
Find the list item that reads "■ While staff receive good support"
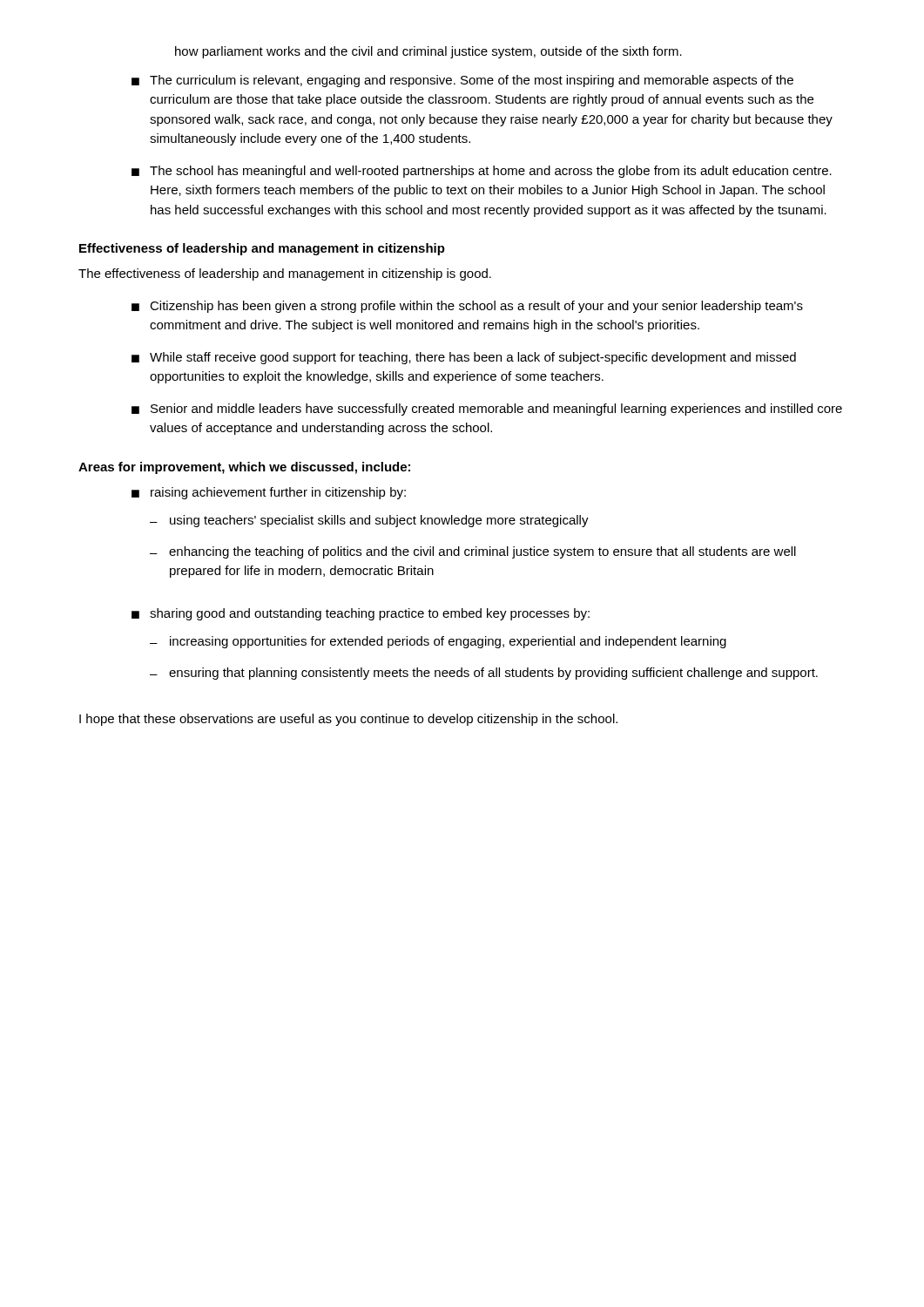click(x=488, y=367)
